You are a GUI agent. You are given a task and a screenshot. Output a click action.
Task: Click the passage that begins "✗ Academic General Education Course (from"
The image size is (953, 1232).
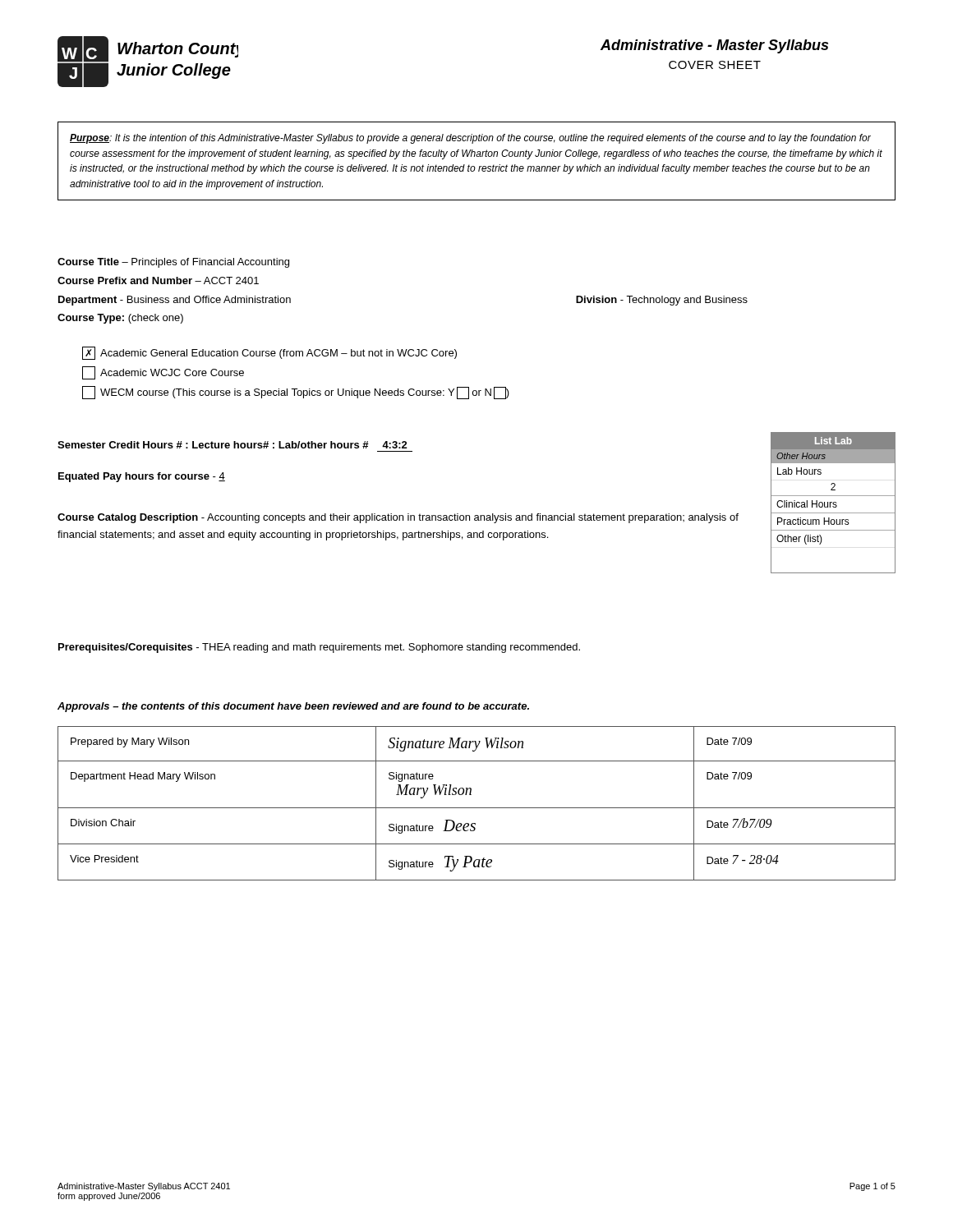click(270, 353)
